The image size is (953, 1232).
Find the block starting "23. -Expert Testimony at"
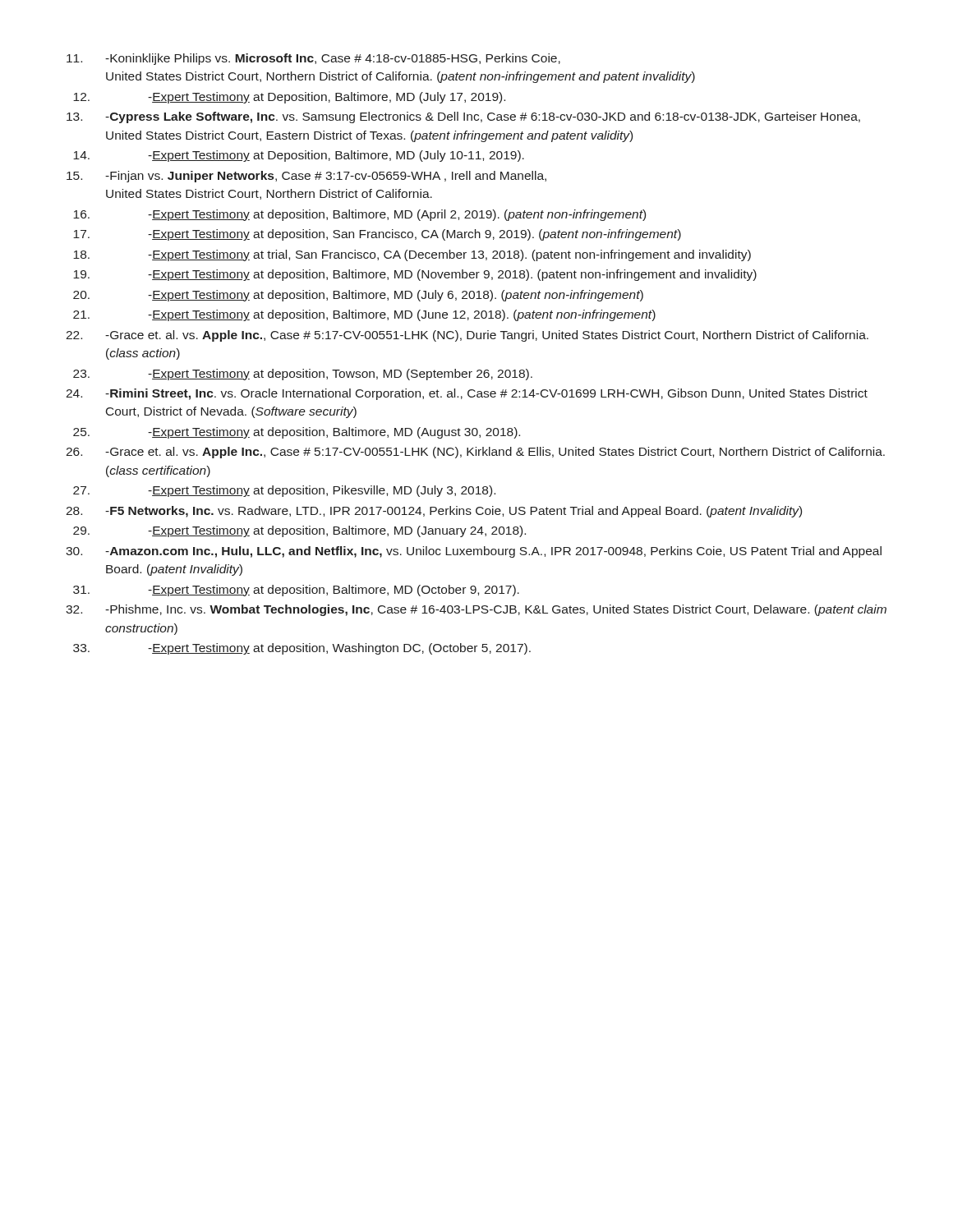pos(476,373)
